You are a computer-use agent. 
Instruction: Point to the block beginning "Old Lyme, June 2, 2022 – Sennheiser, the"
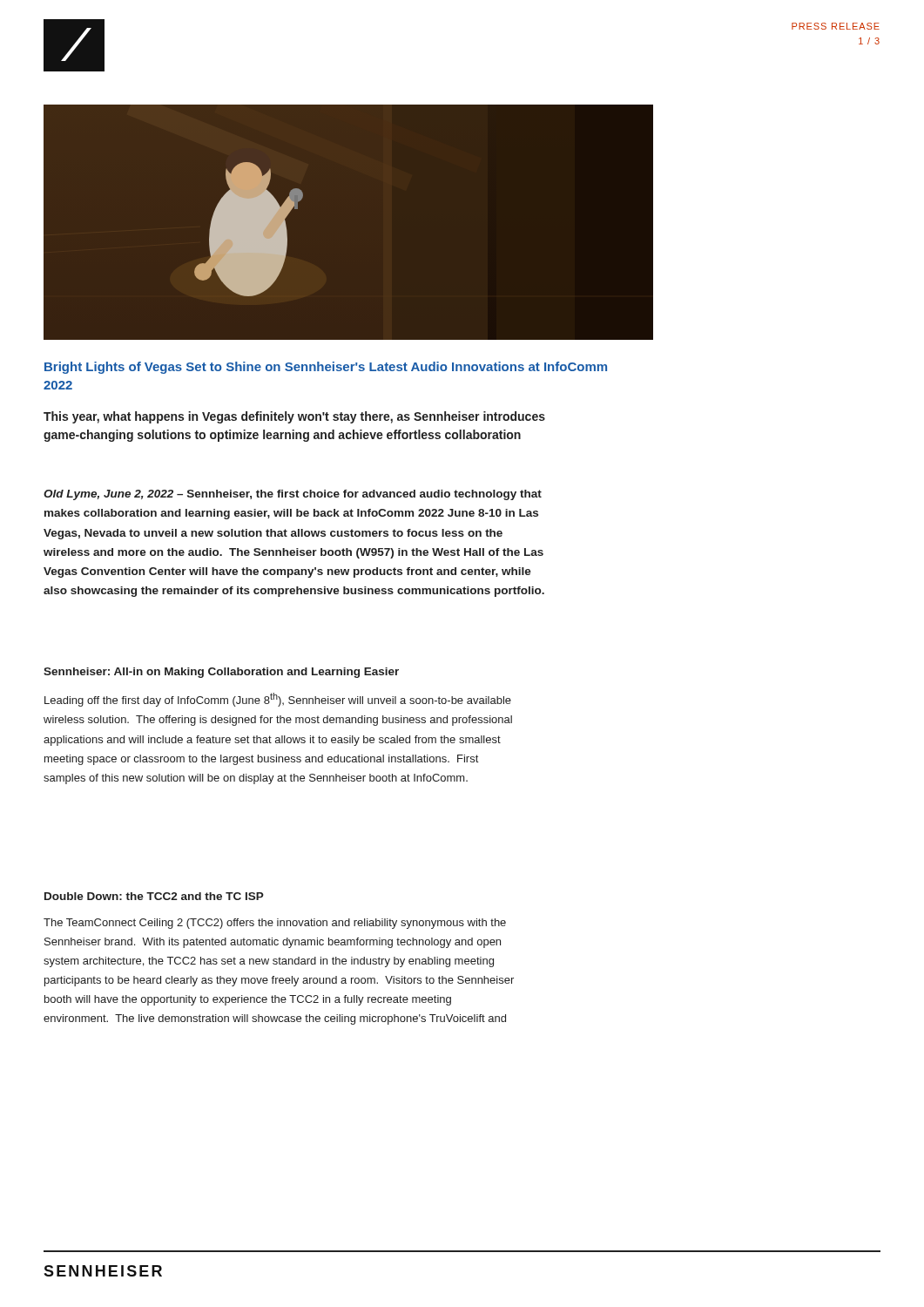(294, 542)
